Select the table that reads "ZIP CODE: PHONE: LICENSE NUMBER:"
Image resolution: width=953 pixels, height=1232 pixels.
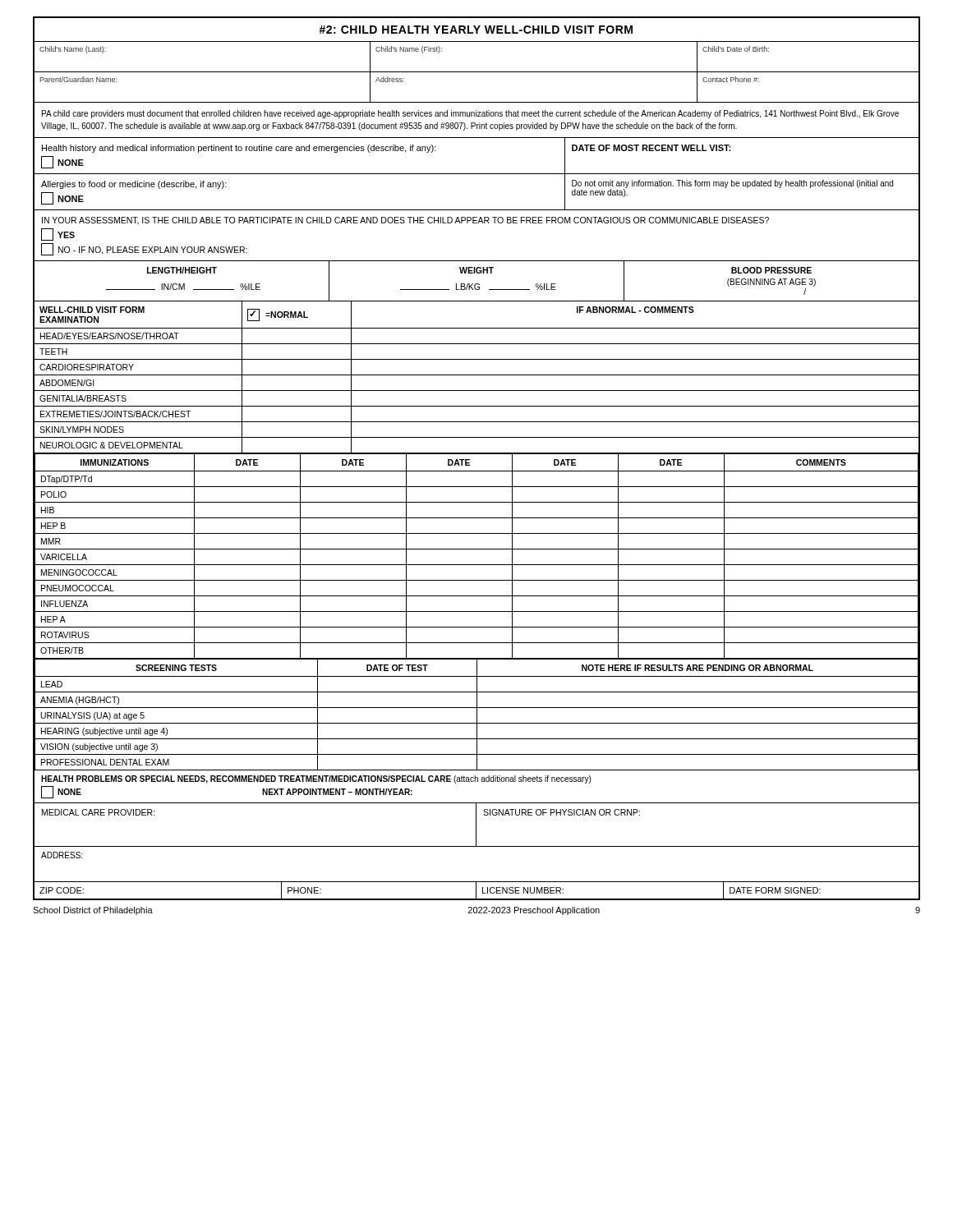click(476, 890)
